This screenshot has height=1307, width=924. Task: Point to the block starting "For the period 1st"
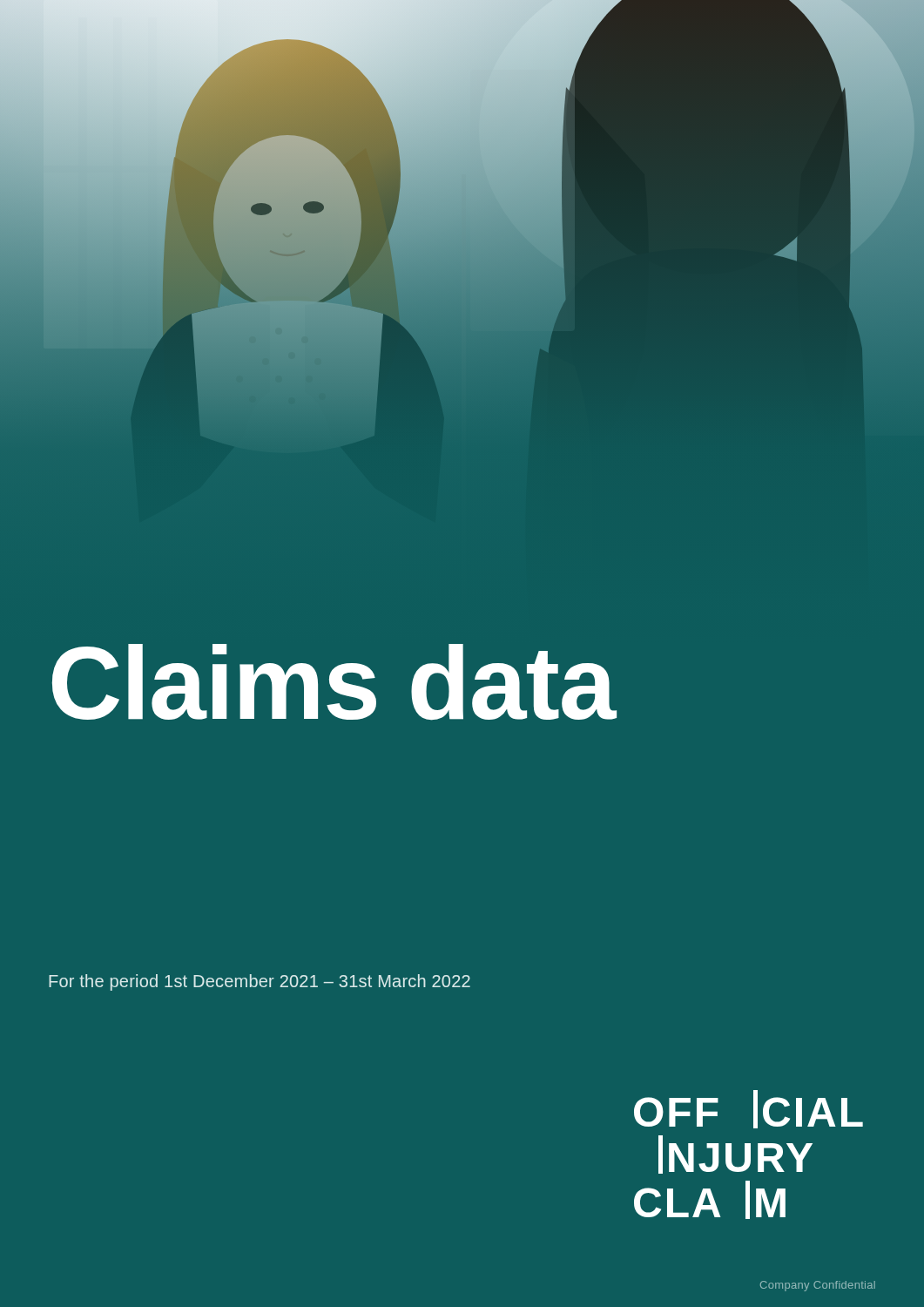(x=259, y=981)
